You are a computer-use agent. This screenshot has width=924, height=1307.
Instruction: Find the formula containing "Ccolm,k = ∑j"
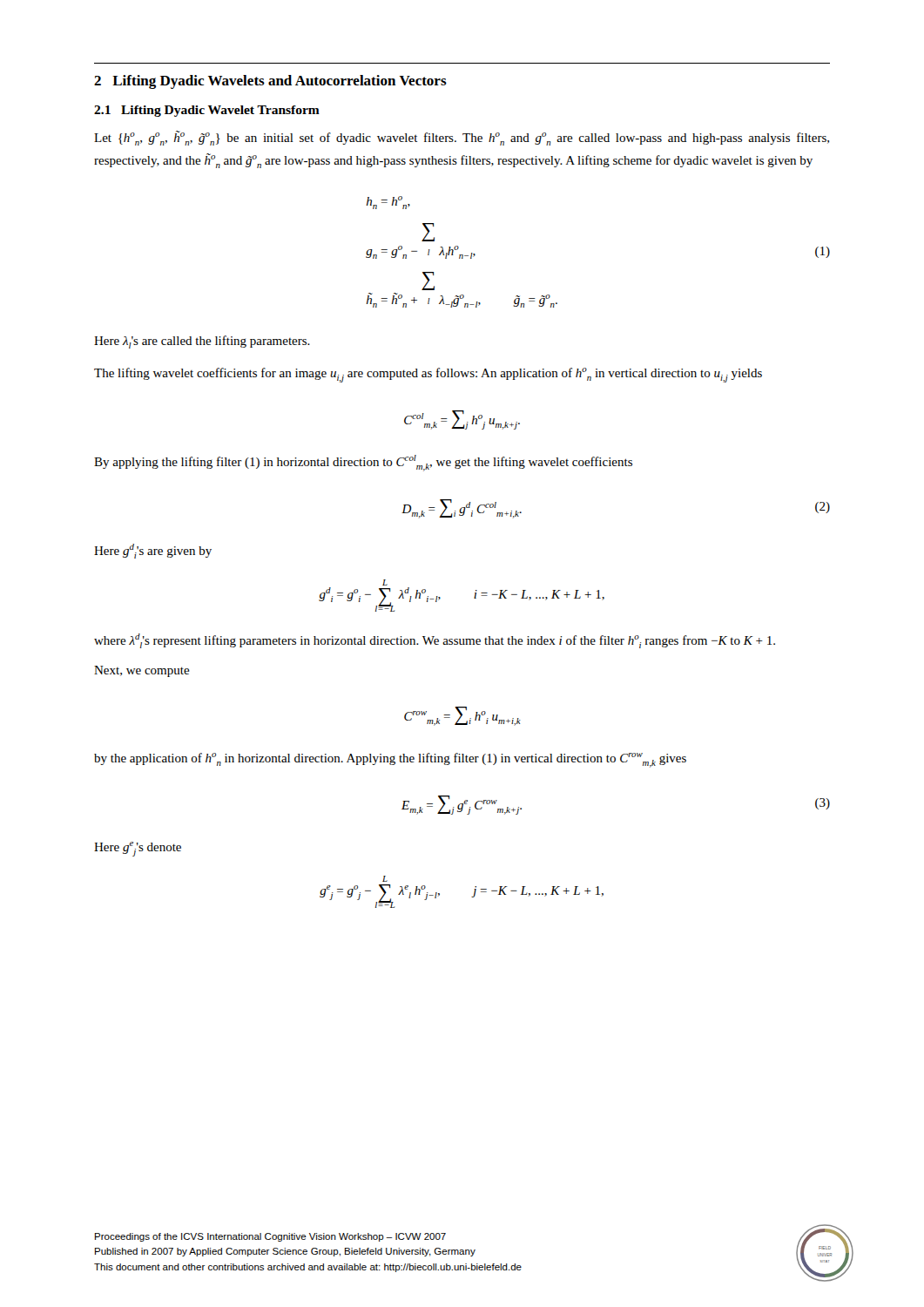(462, 417)
